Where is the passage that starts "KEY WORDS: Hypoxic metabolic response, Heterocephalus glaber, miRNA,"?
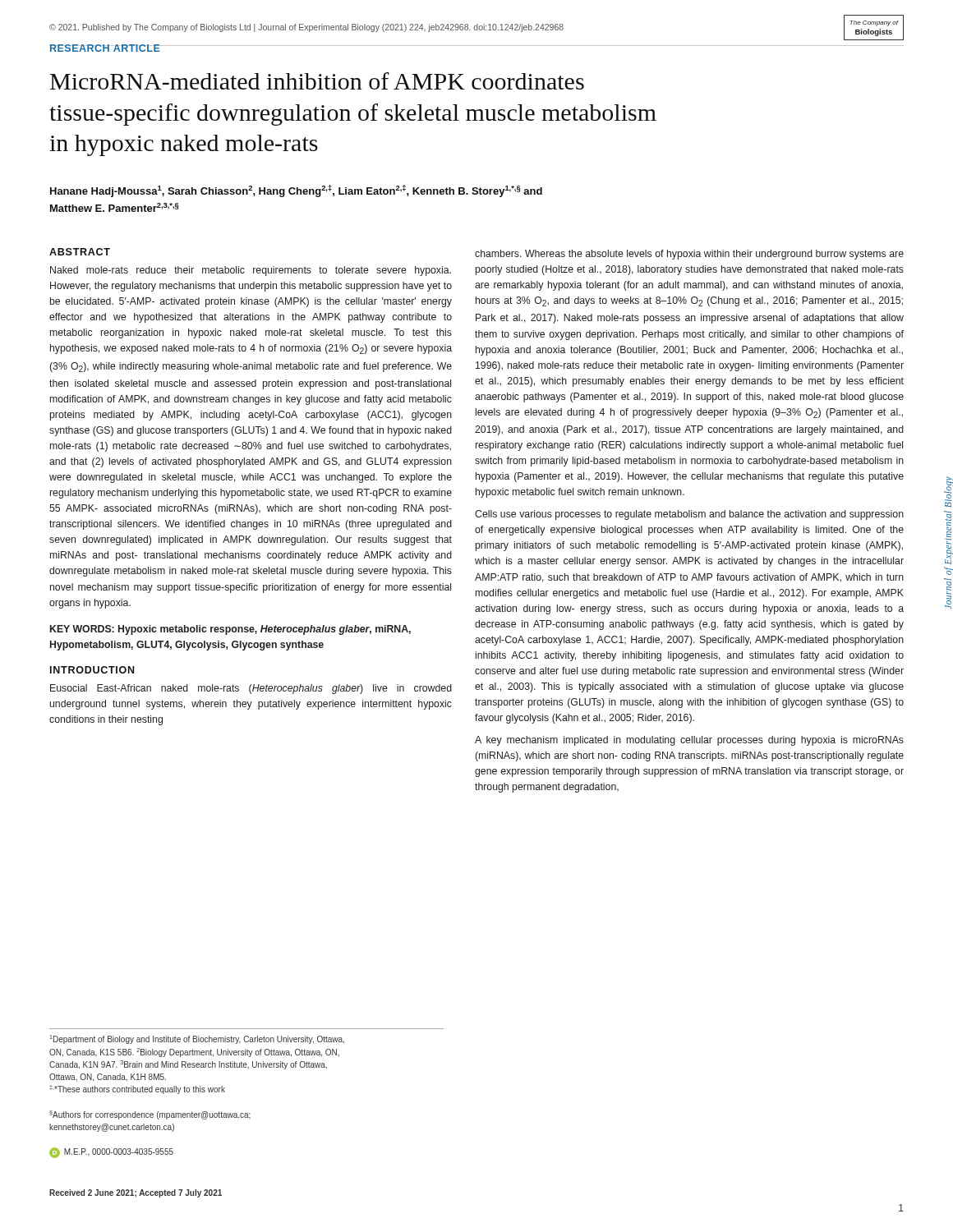This screenshot has width=953, height=1232. 230,637
